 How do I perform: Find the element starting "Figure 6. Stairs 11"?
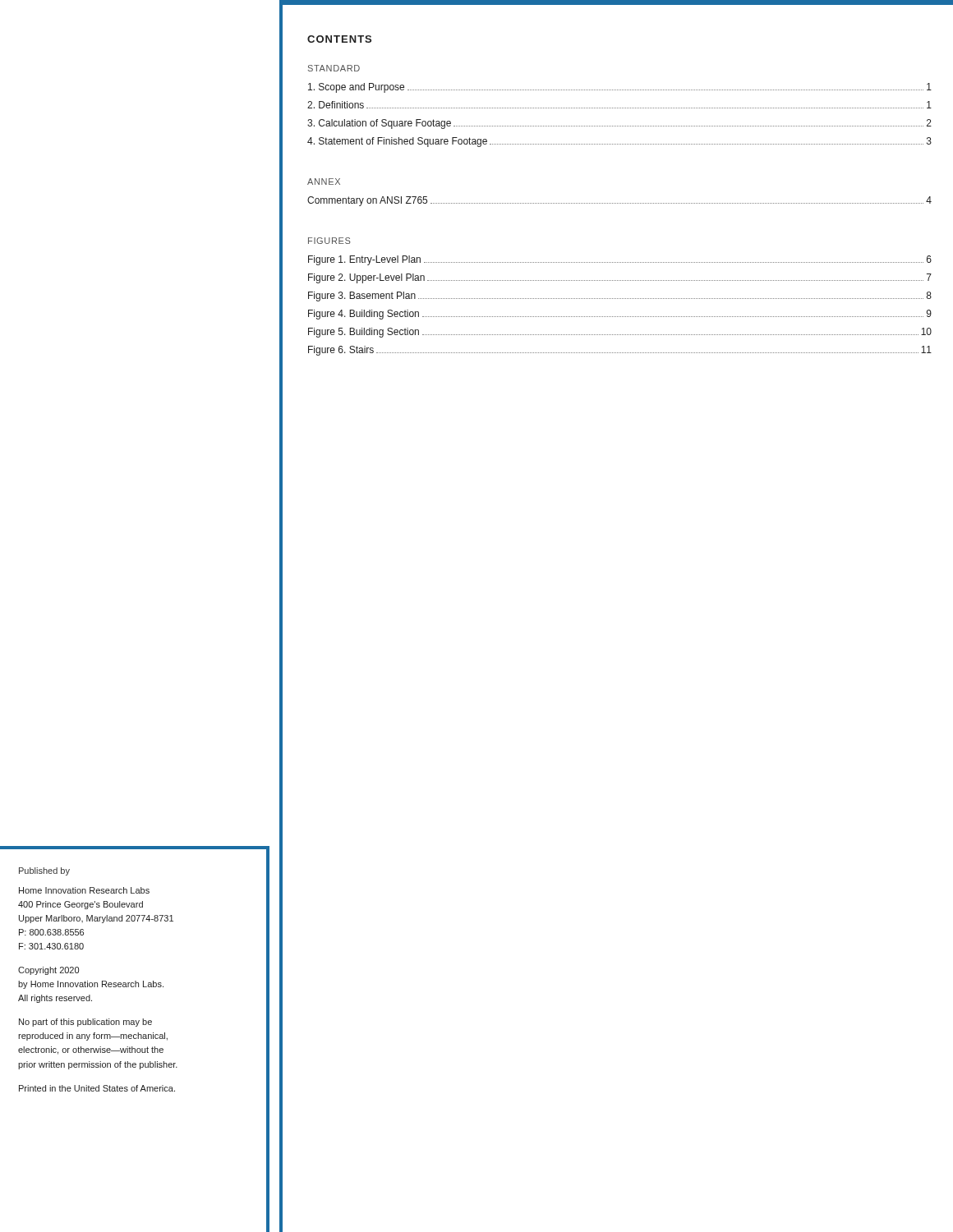[x=619, y=350]
